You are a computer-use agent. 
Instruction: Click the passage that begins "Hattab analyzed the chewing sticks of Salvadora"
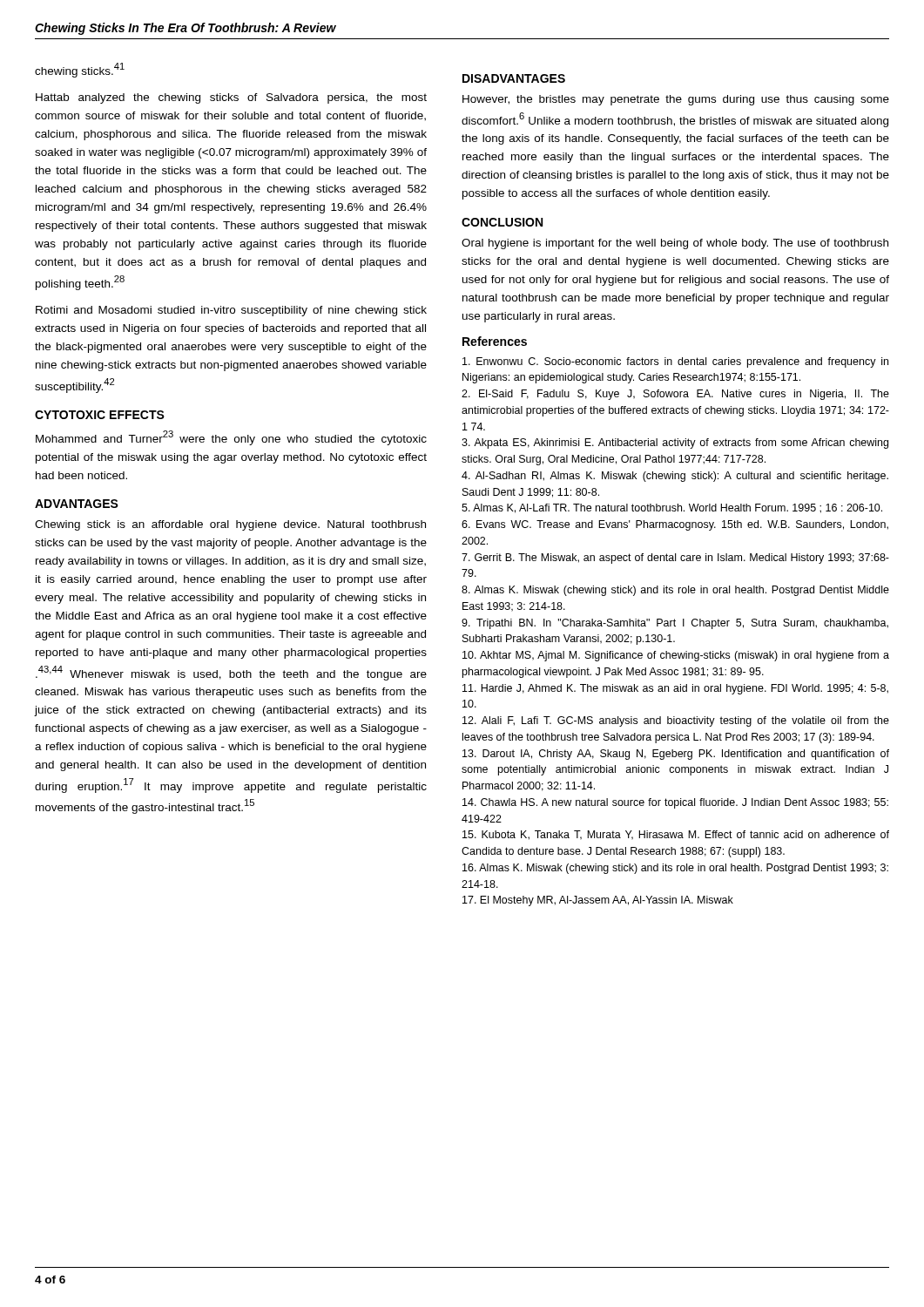pos(231,190)
